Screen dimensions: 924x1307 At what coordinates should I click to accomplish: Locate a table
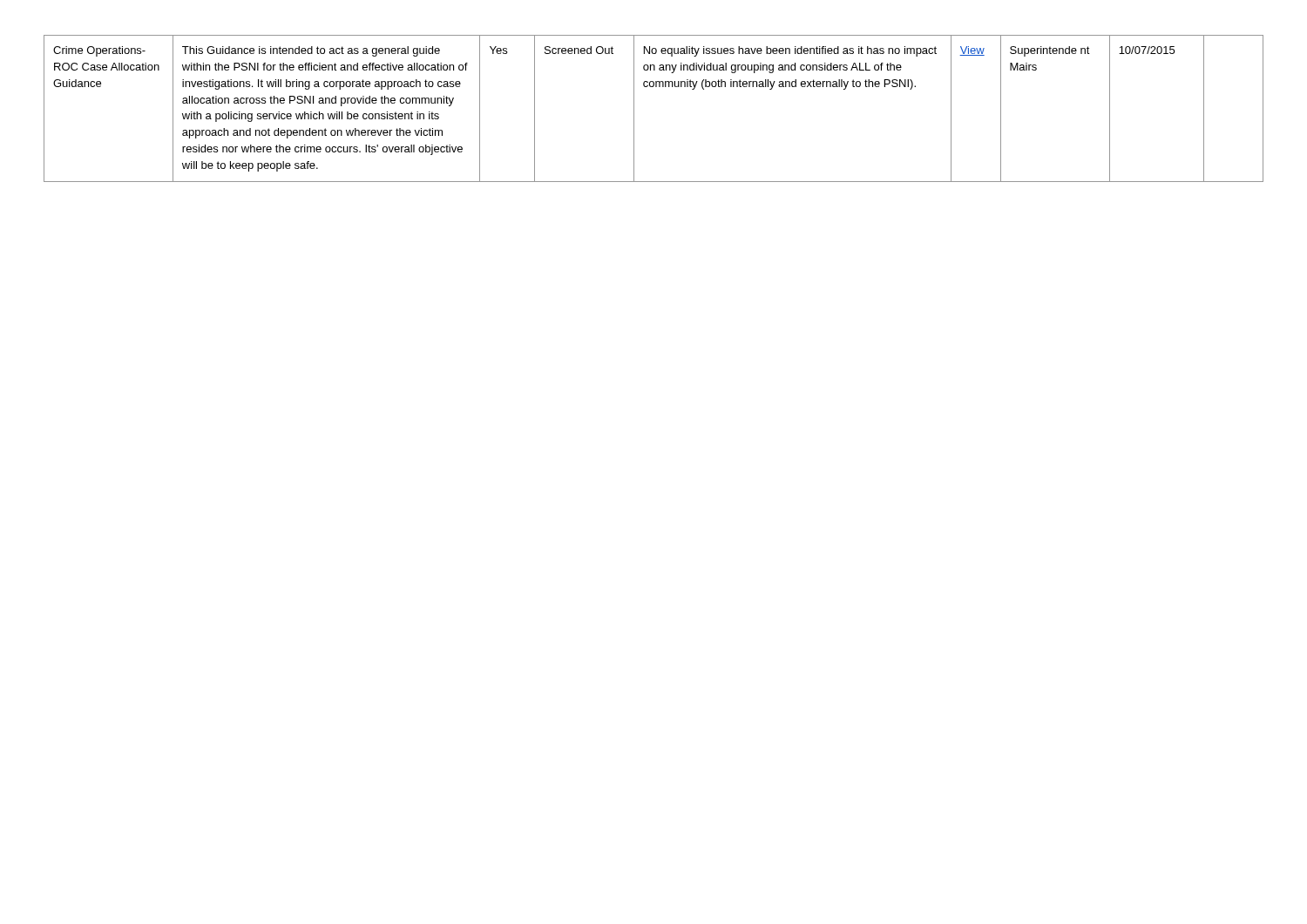pyautogui.click(x=654, y=108)
